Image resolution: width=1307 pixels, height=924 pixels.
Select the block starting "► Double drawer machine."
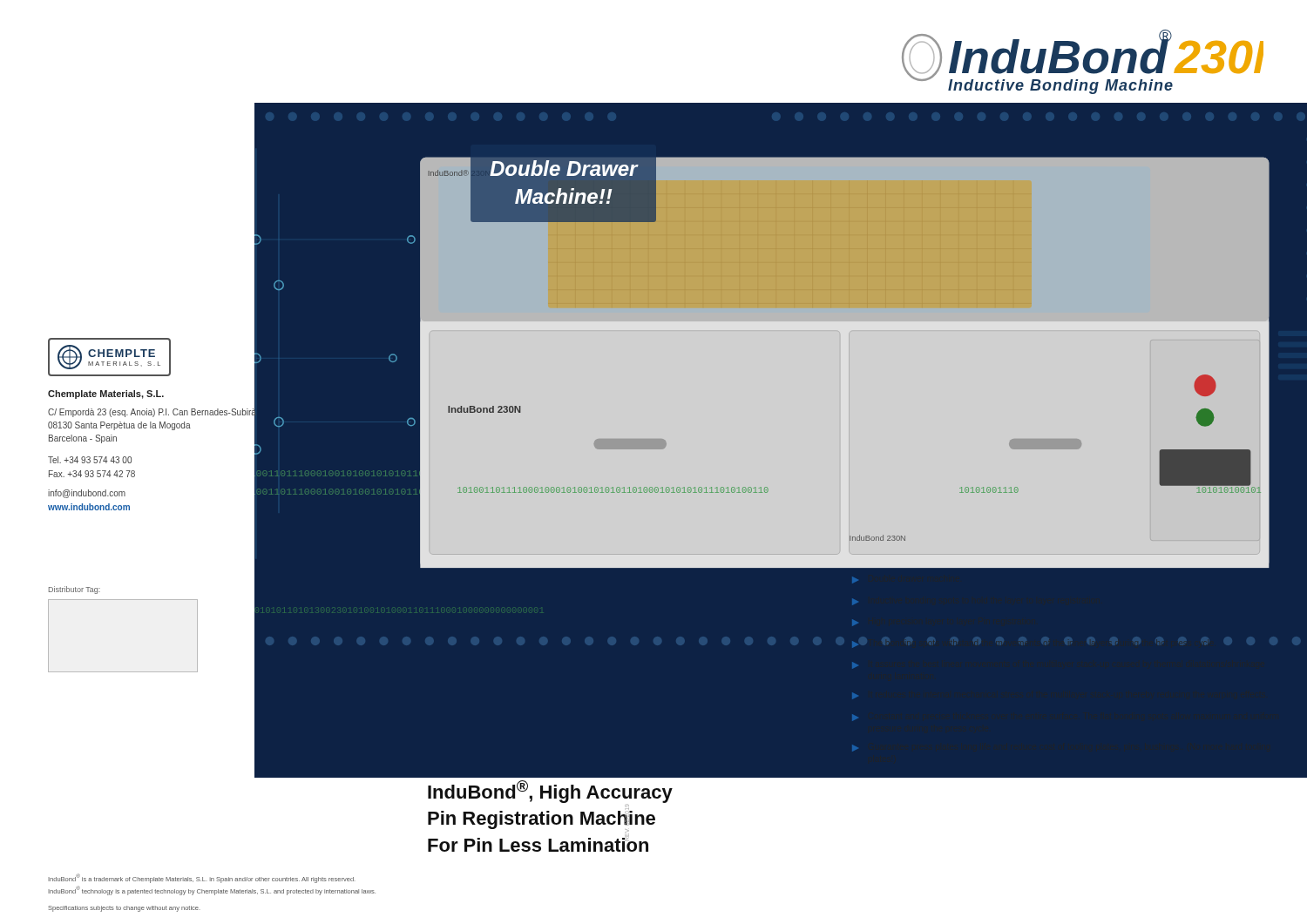tap(855, 580)
